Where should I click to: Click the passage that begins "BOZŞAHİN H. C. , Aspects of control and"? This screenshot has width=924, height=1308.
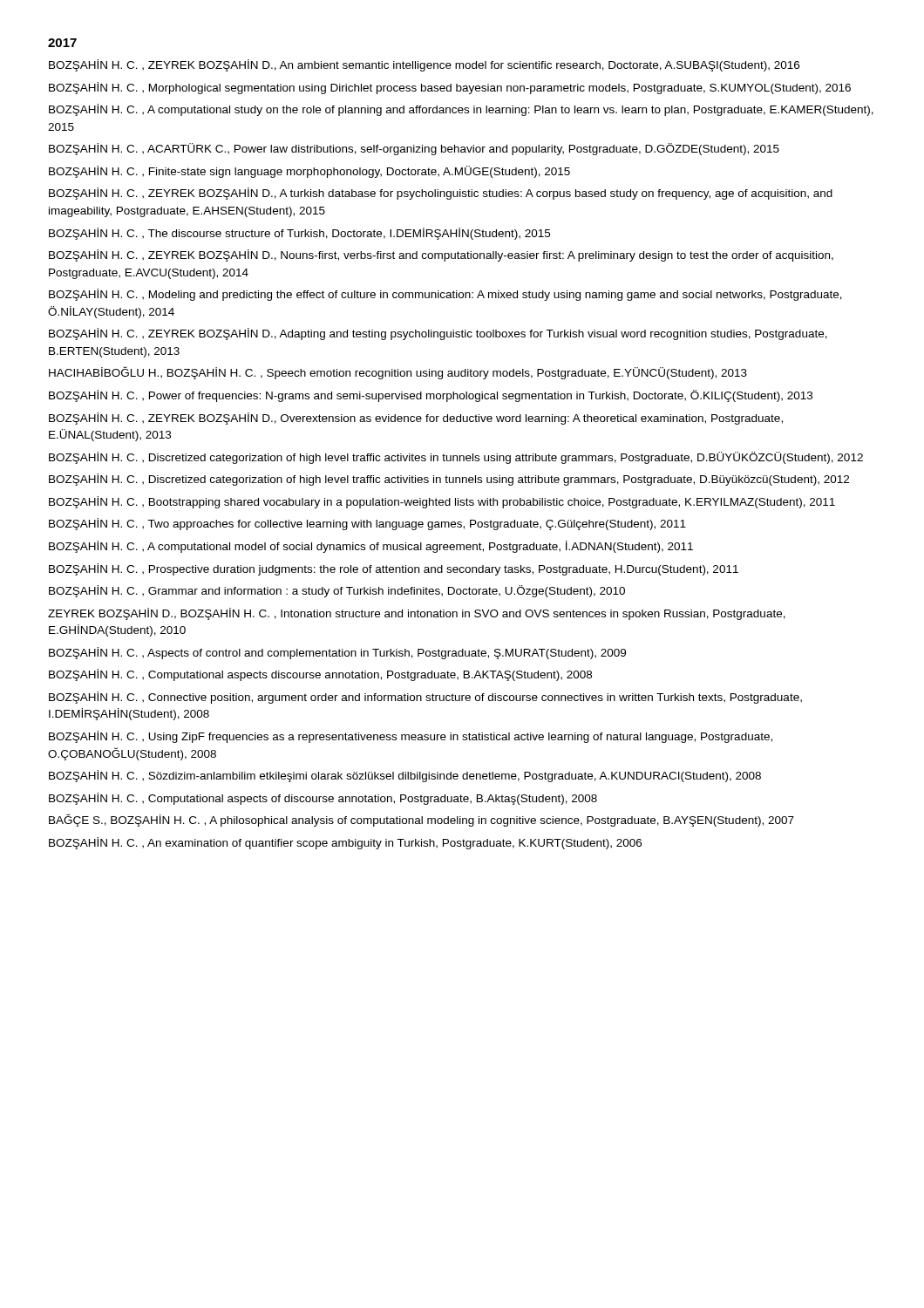coord(337,652)
